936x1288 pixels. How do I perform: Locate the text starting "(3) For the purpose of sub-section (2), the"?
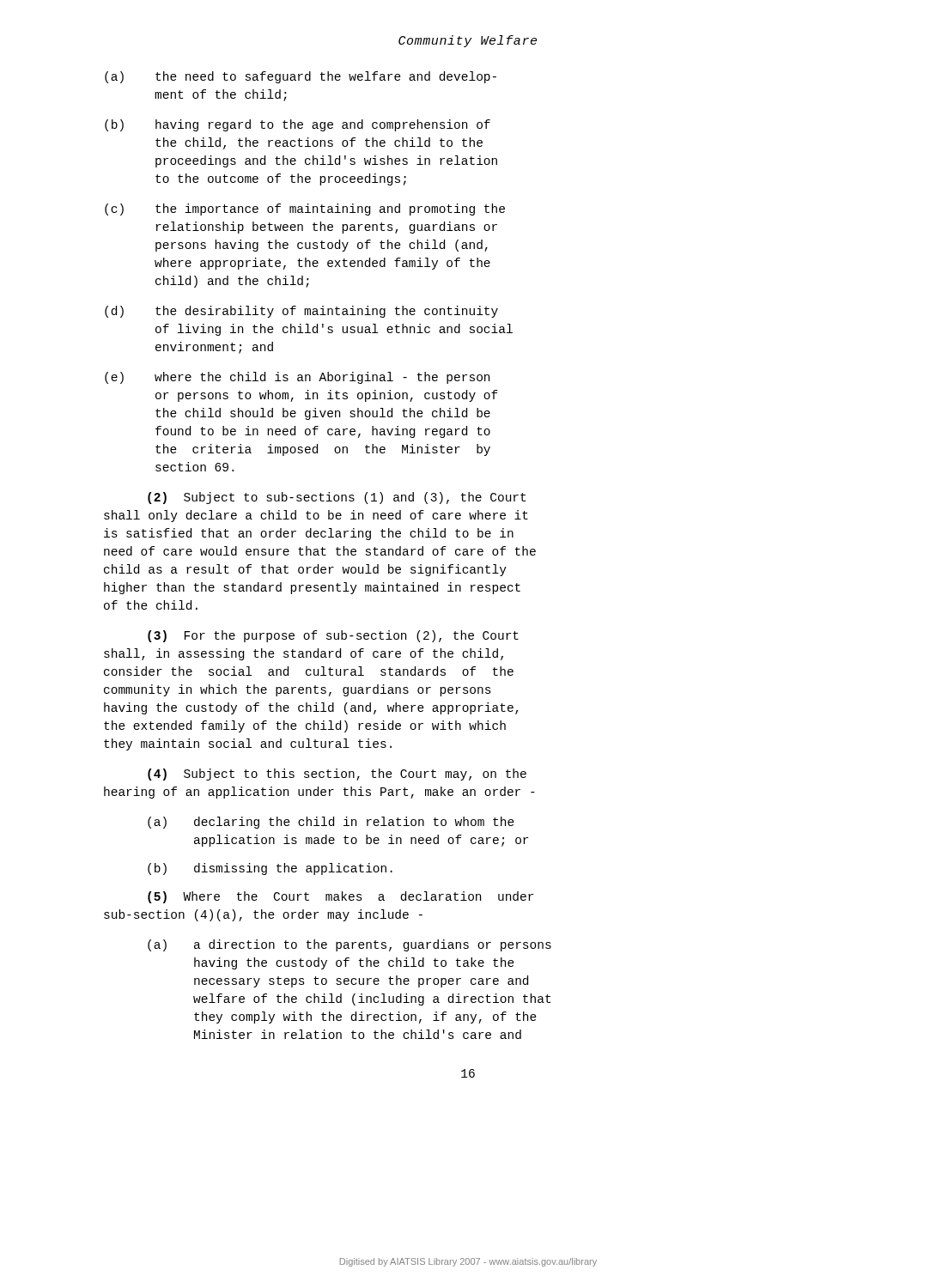tap(312, 691)
